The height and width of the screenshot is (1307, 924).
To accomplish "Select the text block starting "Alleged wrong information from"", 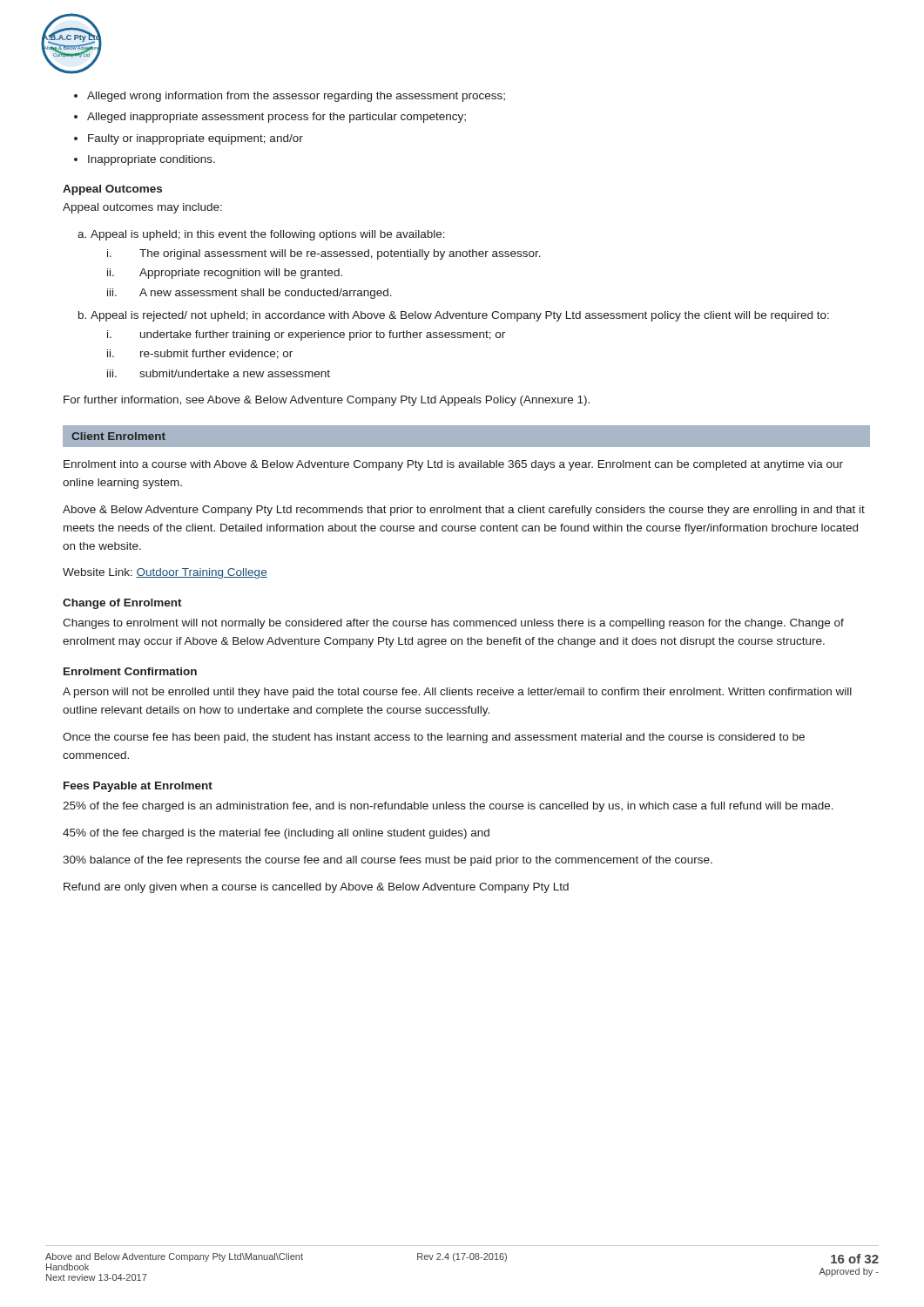I will (479, 96).
